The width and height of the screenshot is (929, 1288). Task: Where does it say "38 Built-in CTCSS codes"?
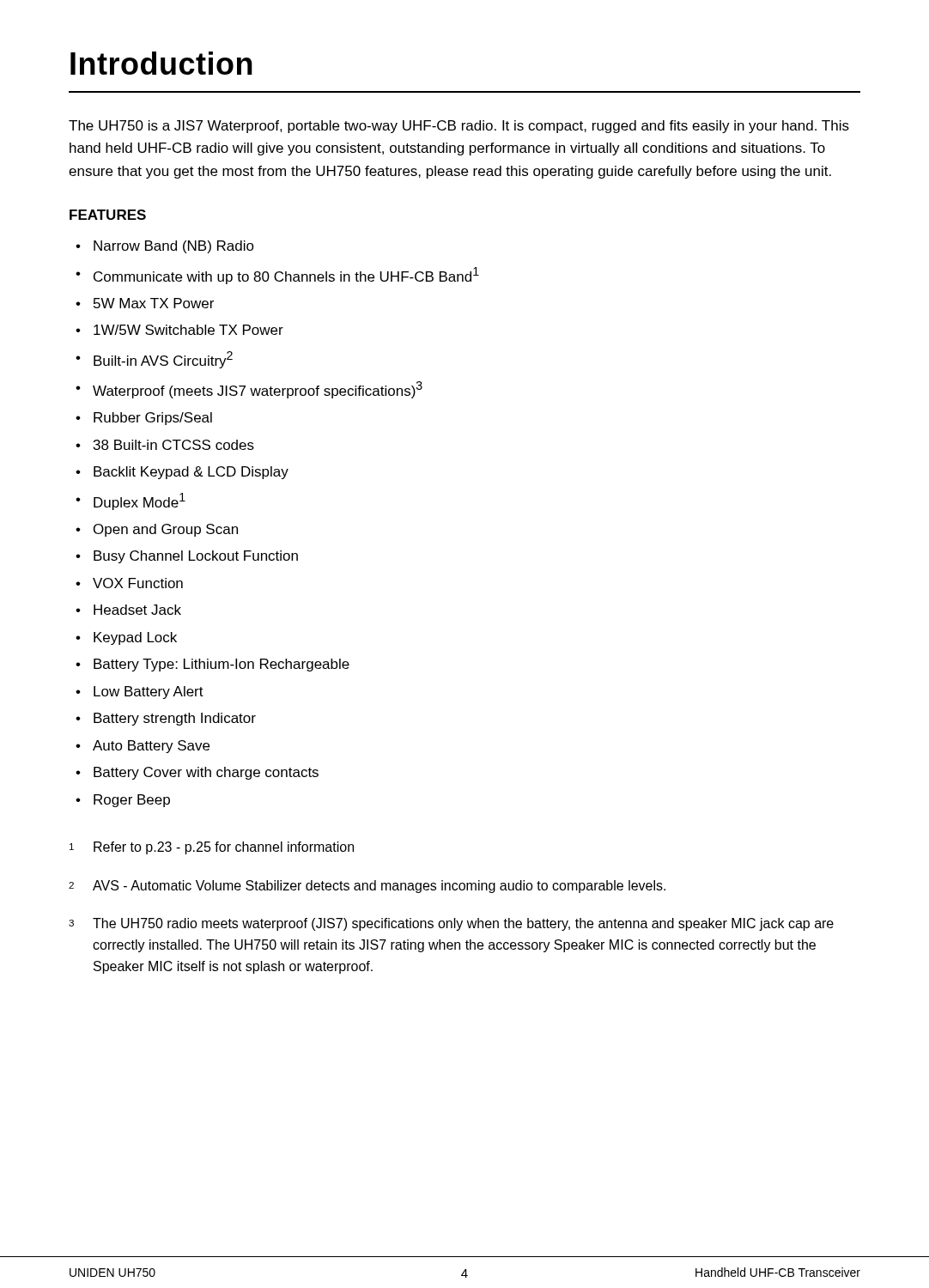(x=173, y=445)
